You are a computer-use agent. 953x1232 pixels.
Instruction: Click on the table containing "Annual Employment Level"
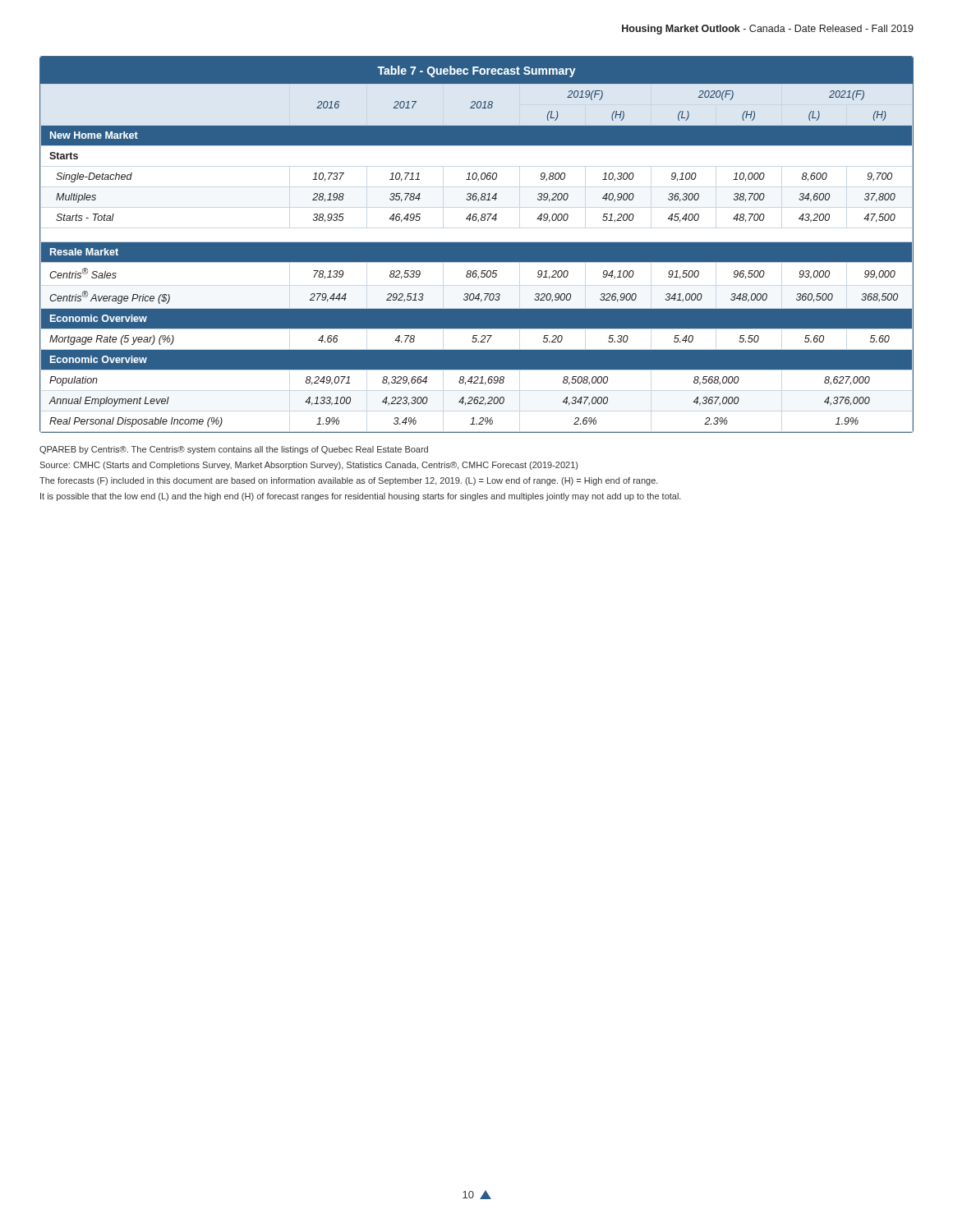tap(476, 244)
